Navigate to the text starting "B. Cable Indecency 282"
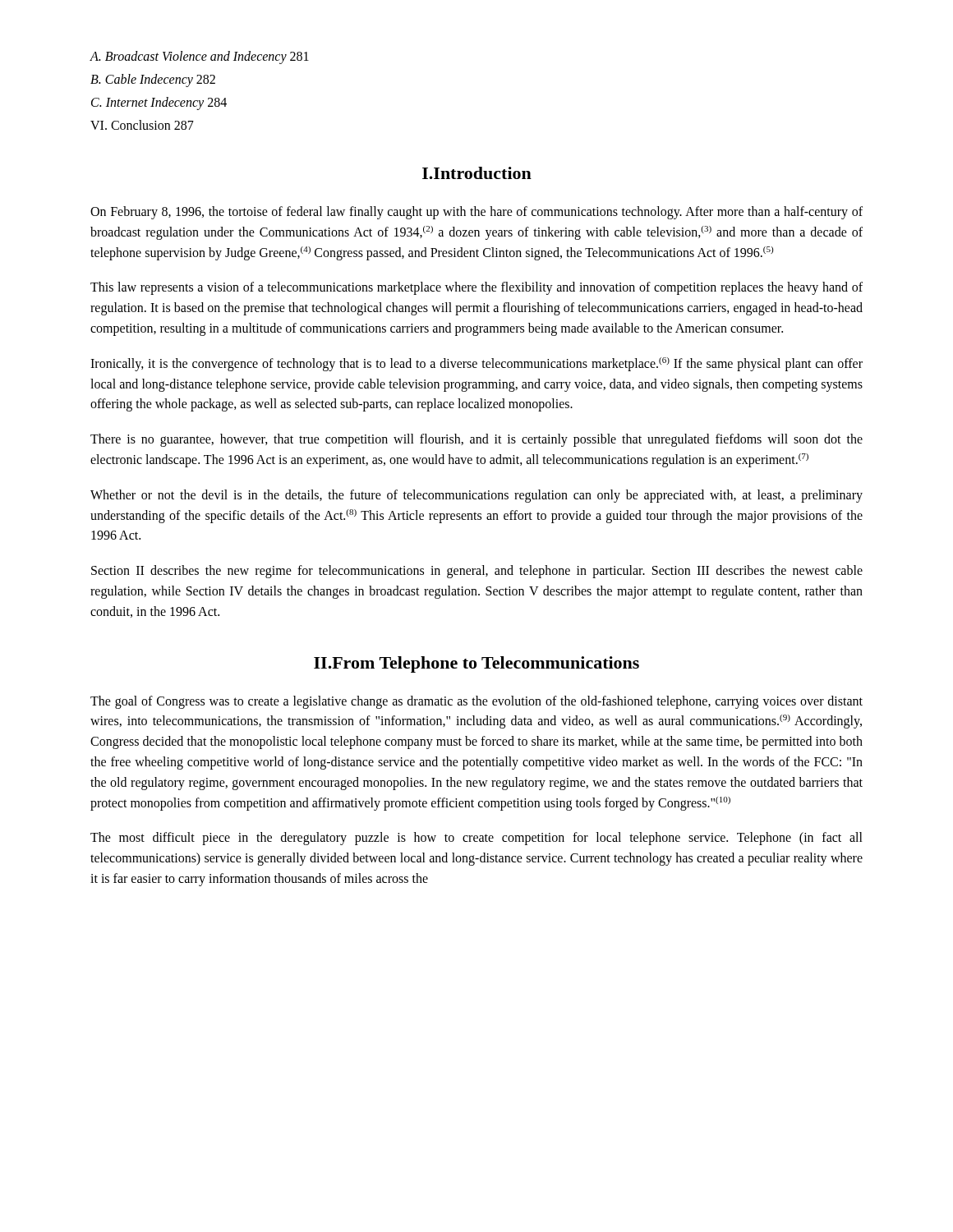The height and width of the screenshot is (1232, 953). click(153, 79)
